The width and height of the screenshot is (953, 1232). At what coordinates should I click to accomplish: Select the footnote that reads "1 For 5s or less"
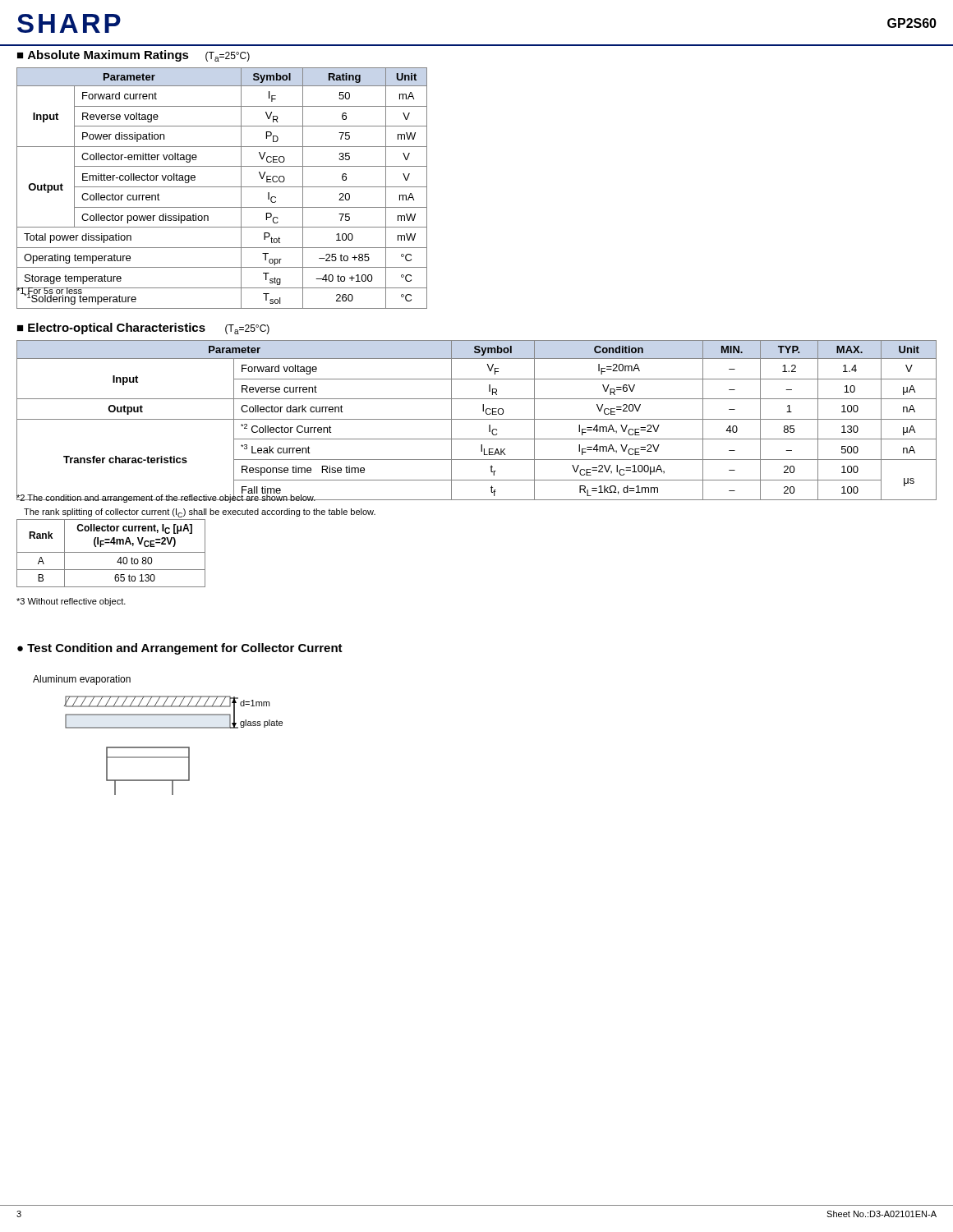coord(49,291)
